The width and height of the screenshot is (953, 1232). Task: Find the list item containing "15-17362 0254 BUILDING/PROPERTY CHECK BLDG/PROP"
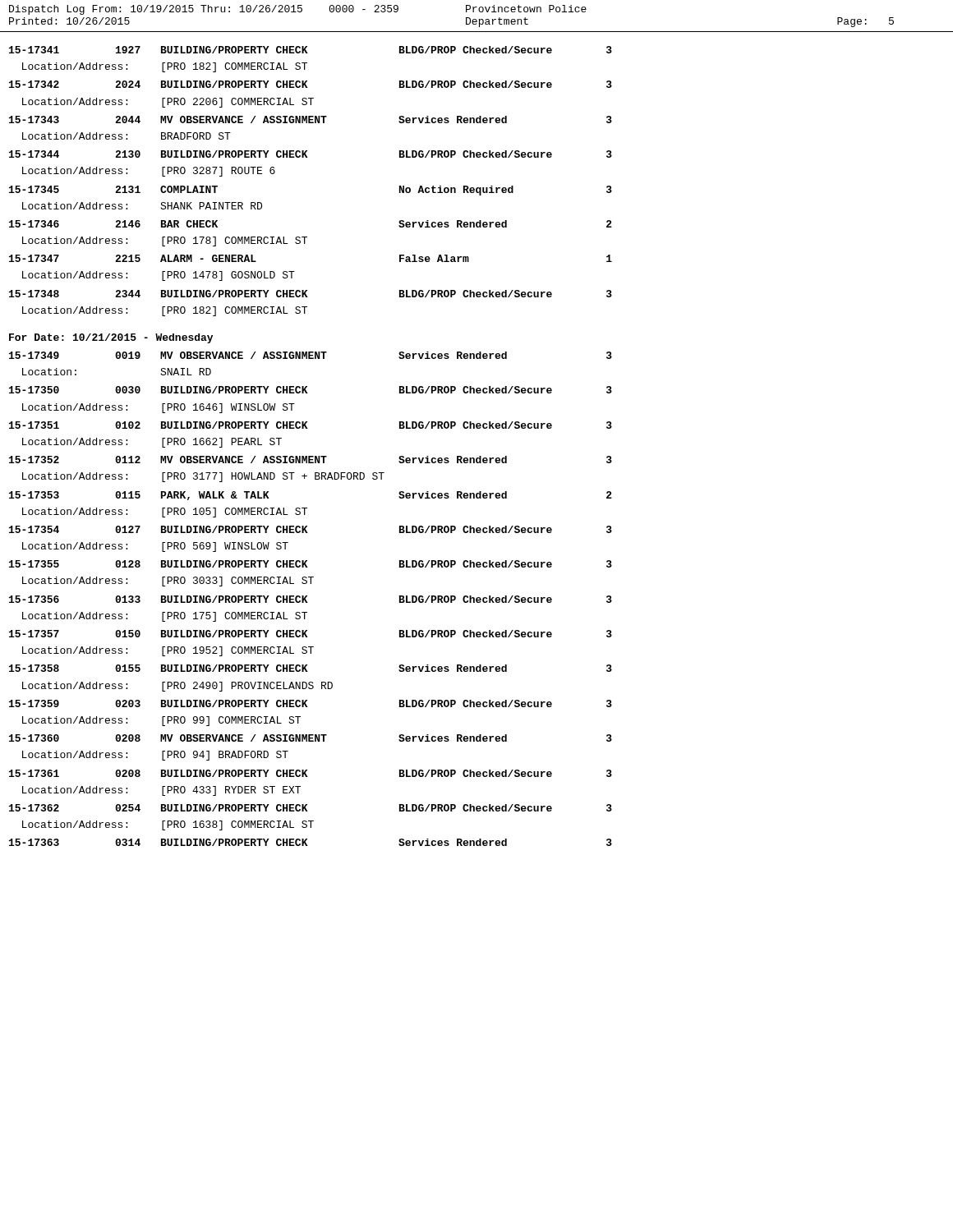click(x=476, y=817)
